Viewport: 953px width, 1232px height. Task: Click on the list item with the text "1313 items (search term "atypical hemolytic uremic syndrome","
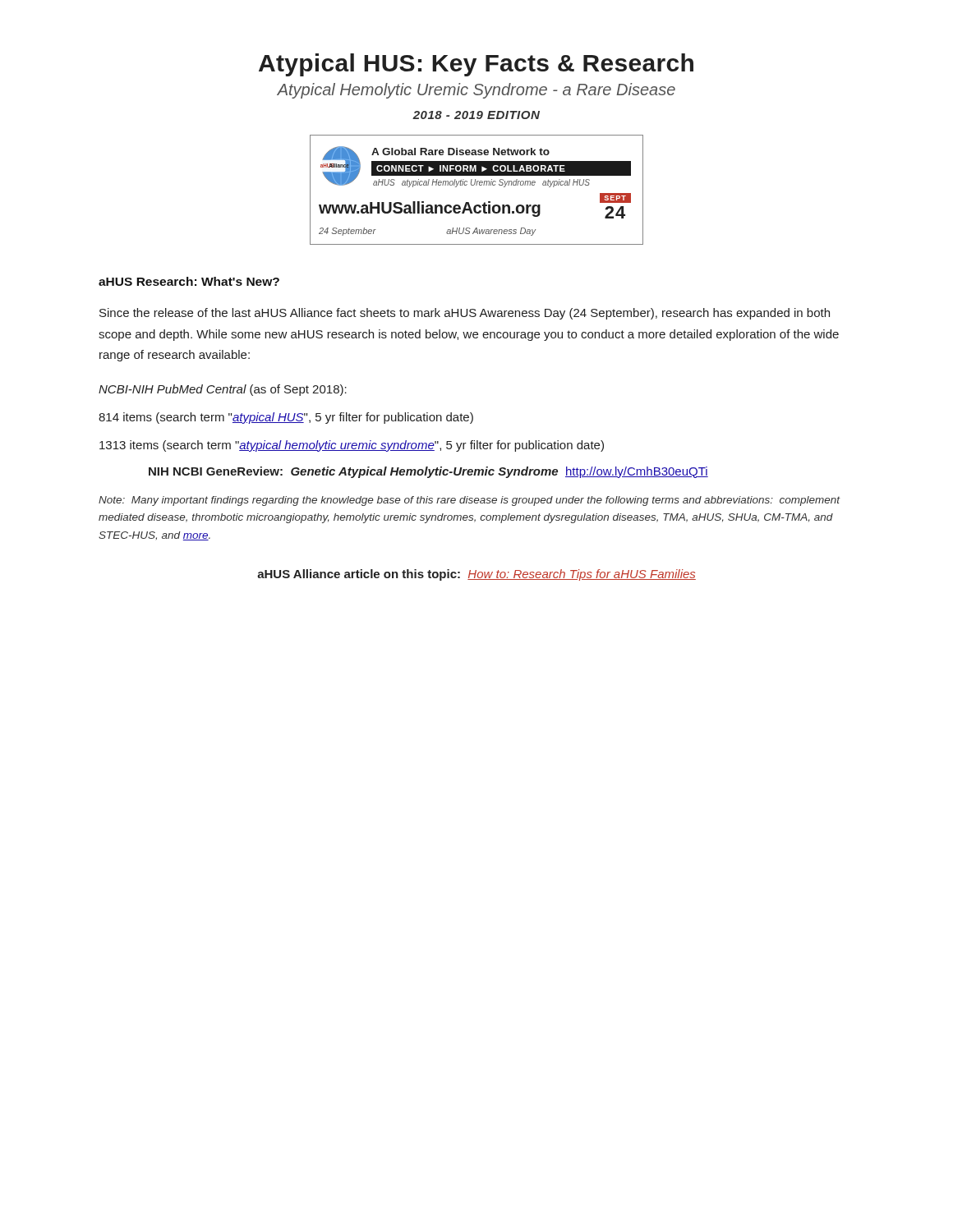tap(476, 459)
